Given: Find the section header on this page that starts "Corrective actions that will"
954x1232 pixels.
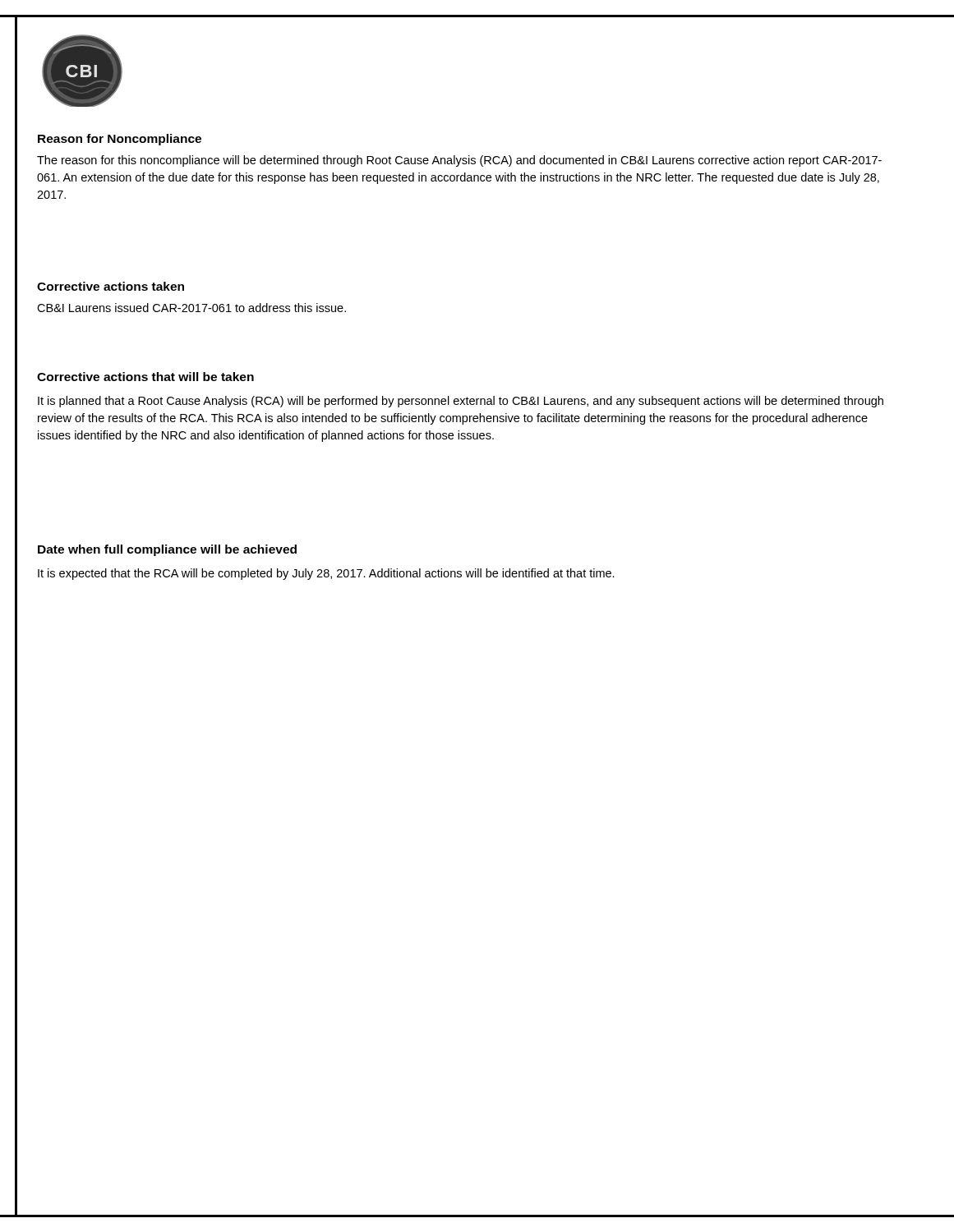Looking at the screenshot, I should pos(146,377).
